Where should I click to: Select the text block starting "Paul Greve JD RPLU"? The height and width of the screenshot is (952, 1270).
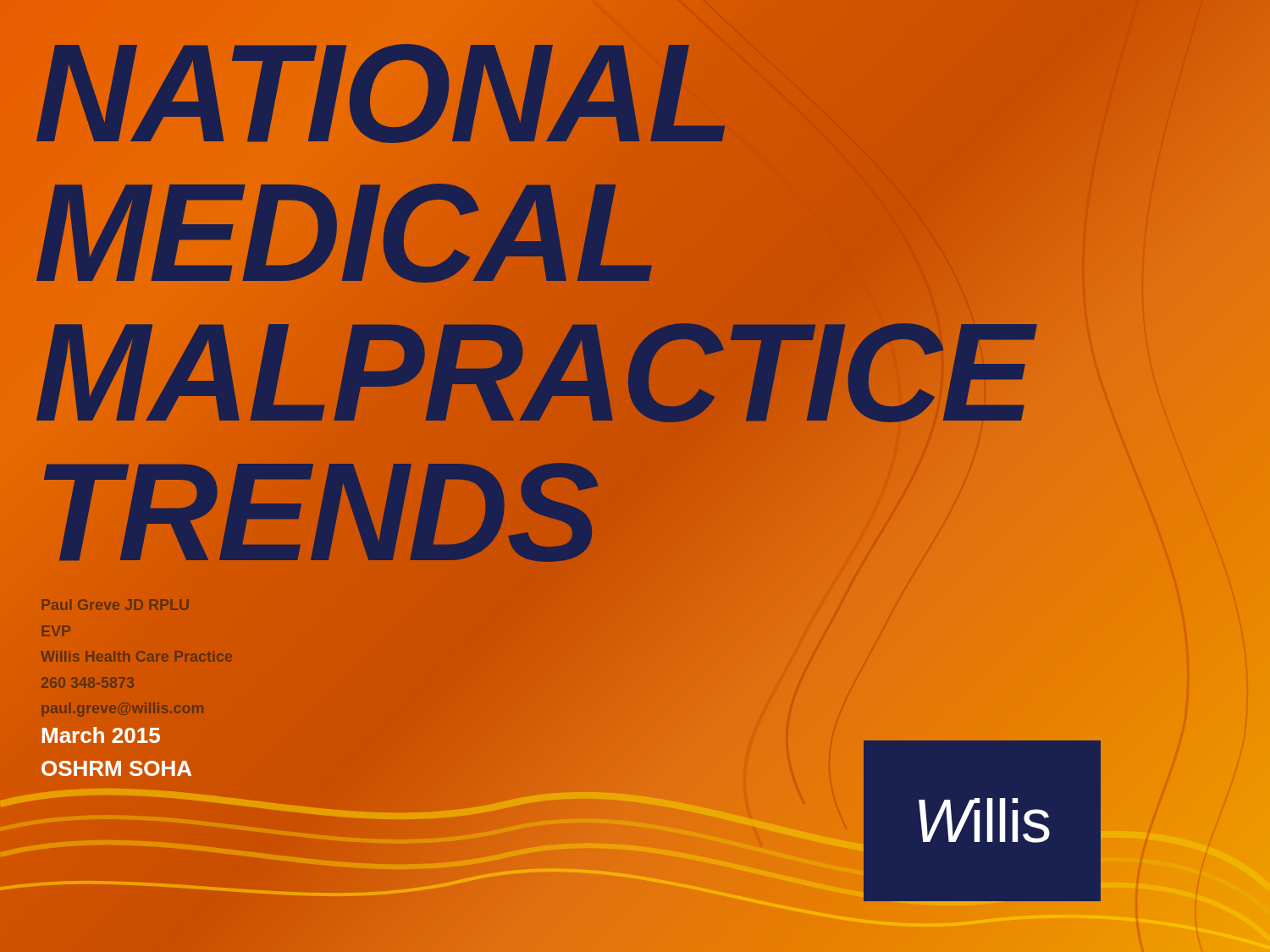point(137,657)
